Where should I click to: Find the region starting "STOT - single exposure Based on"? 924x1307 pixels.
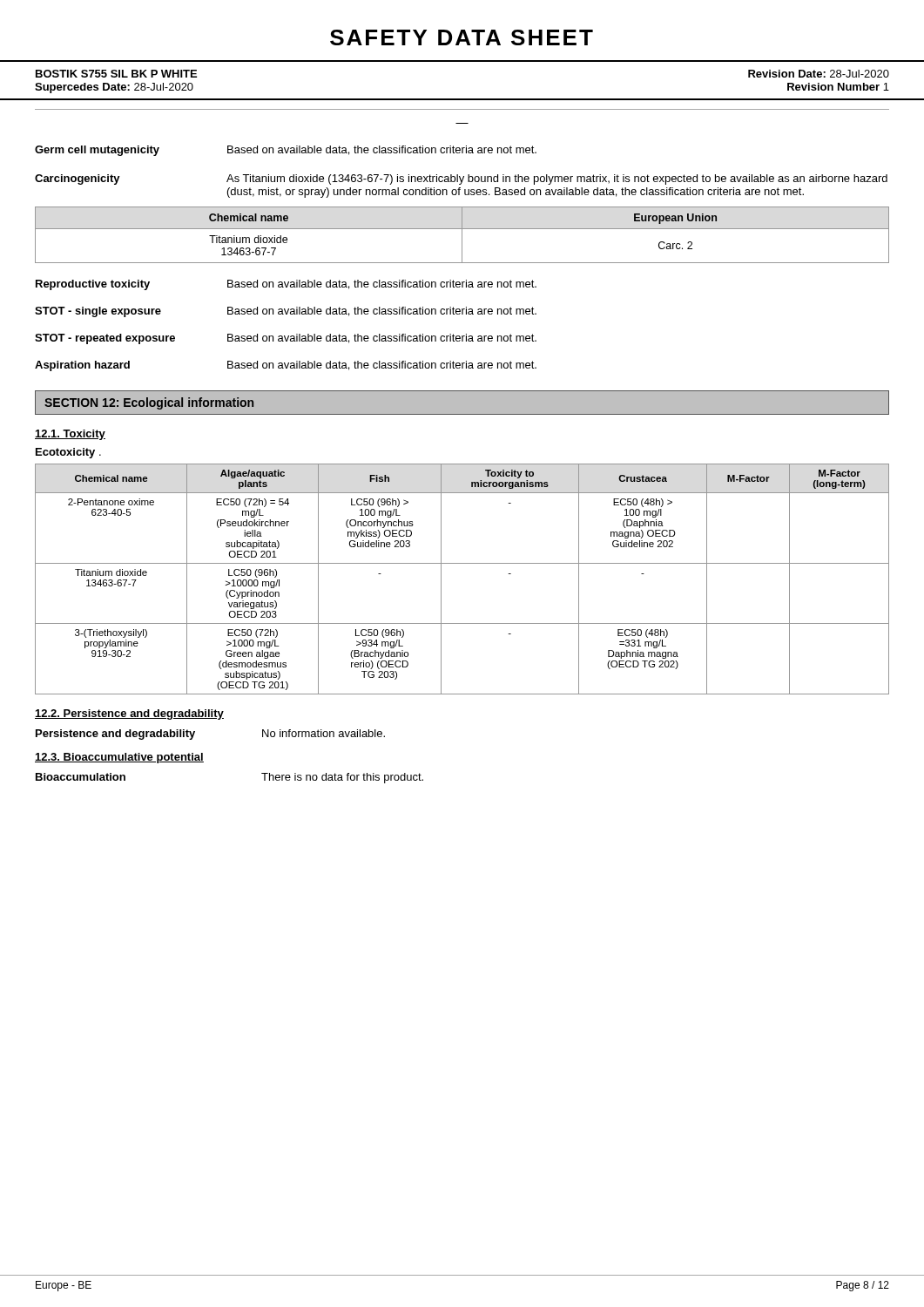pyautogui.click(x=462, y=311)
